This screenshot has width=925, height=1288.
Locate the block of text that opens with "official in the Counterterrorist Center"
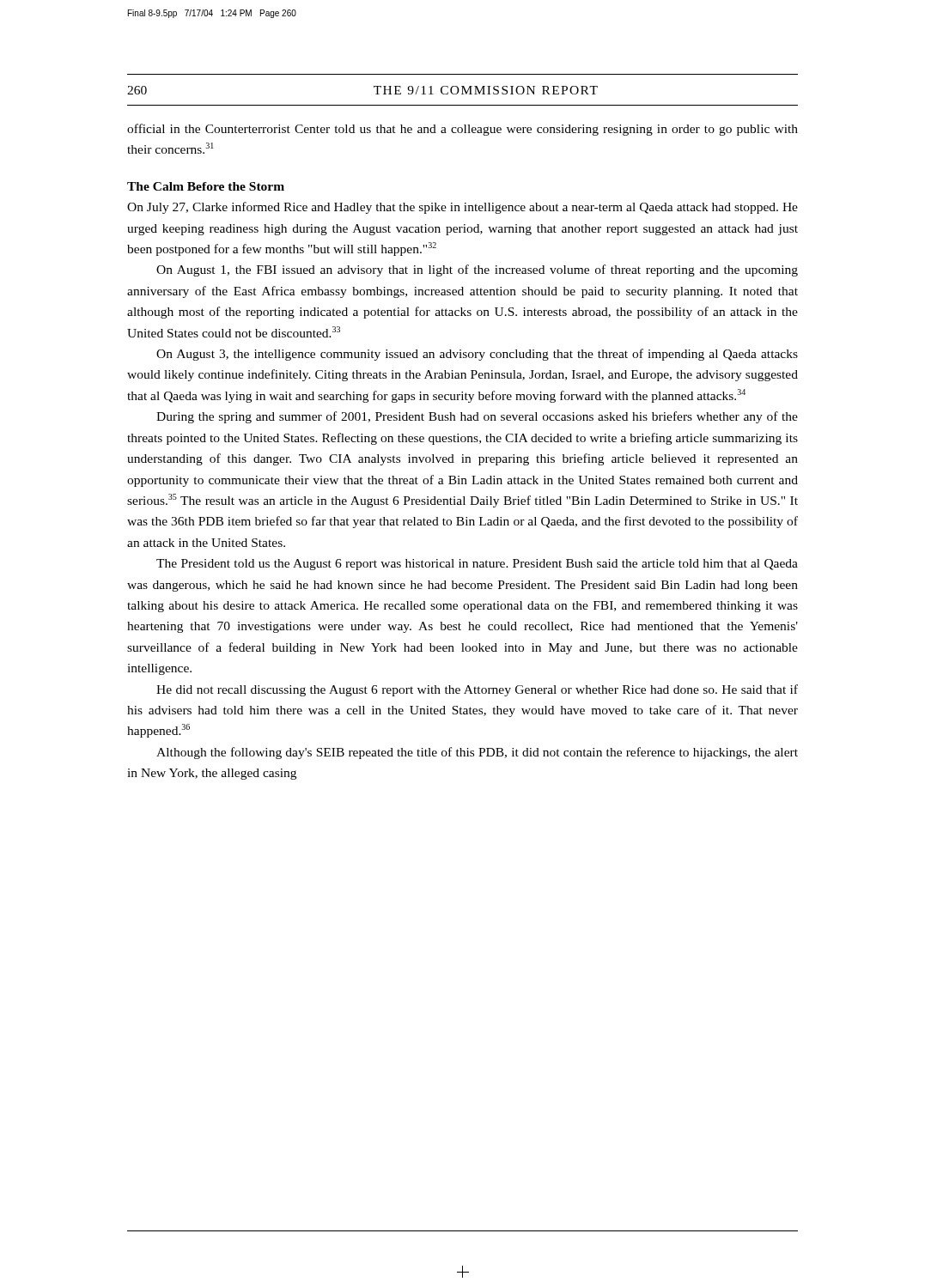click(462, 139)
